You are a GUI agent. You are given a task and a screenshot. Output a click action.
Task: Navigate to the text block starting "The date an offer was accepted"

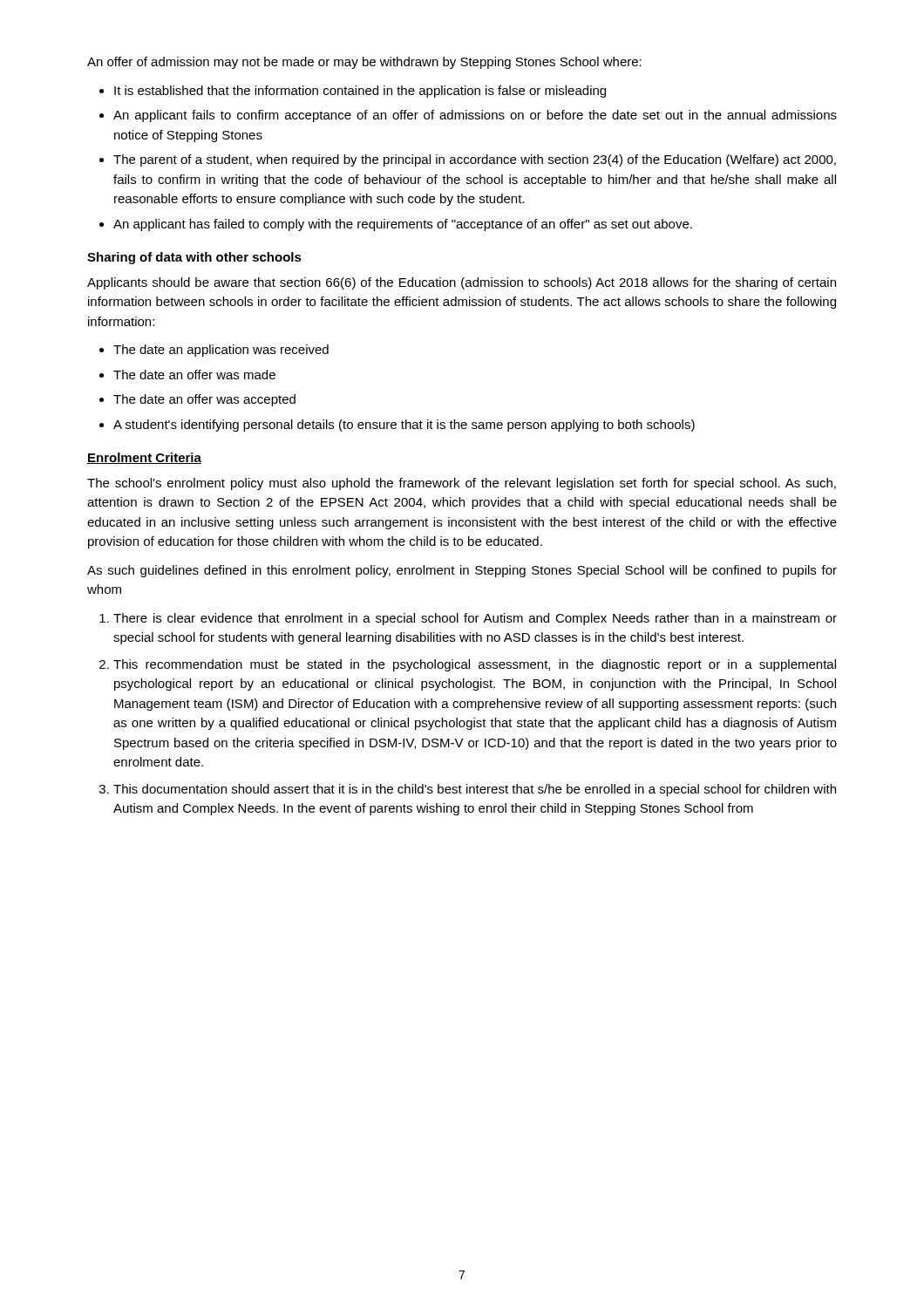[x=204, y=400]
